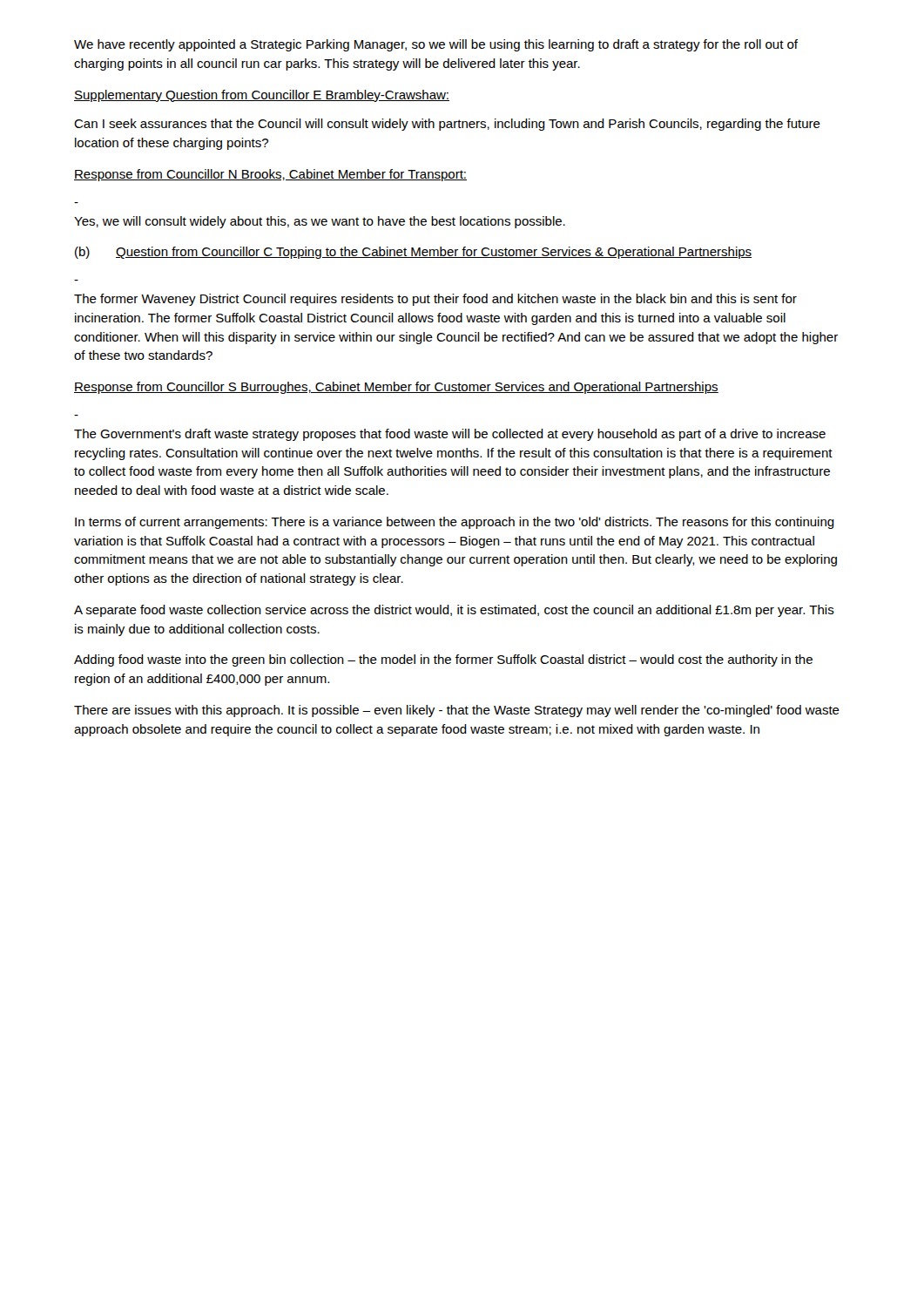The width and height of the screenshot is (924, 1307).
Task: Click on the passage starting "The Government's draft"
Action: [457, 453]
